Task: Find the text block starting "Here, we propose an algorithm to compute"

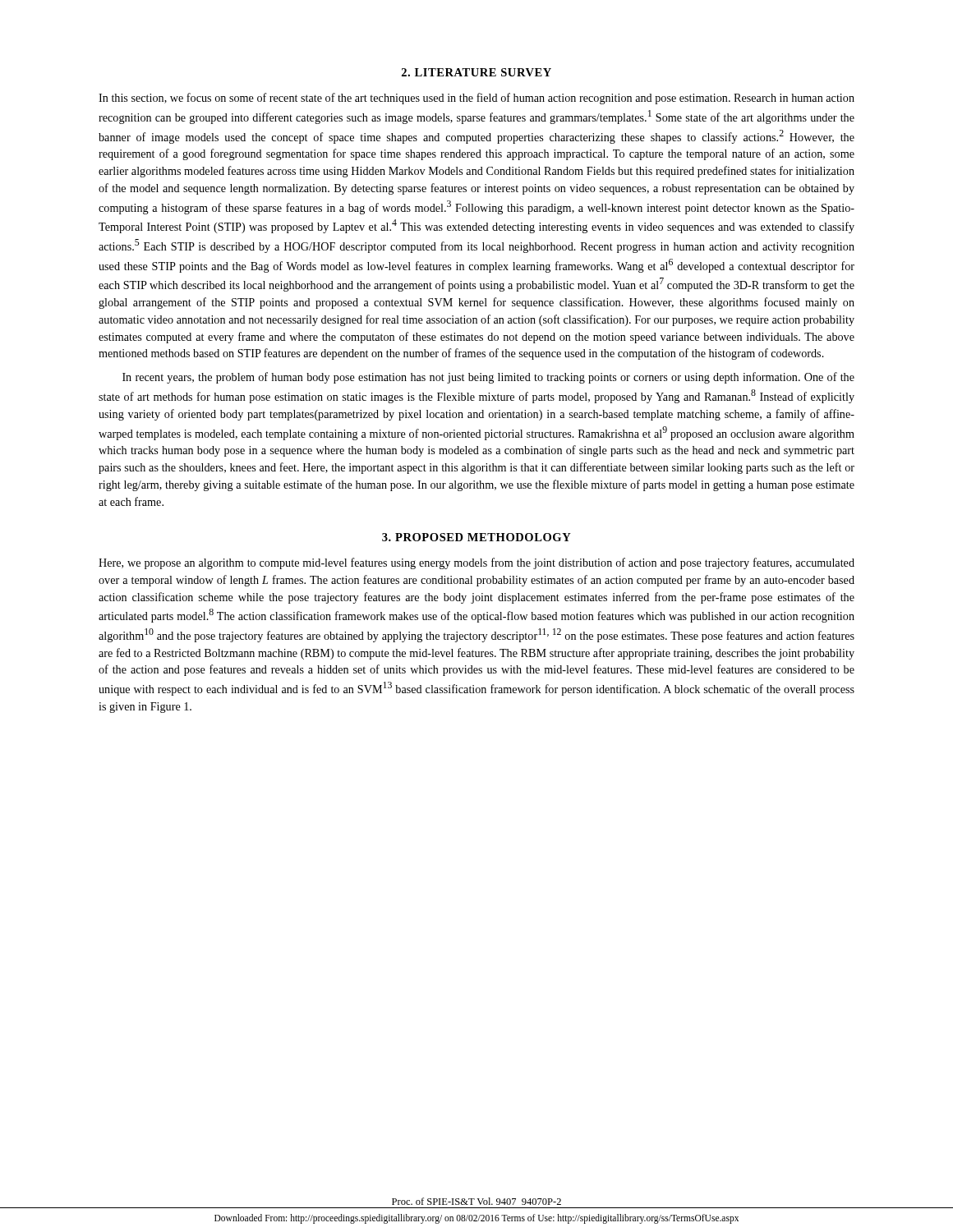Action: [476, 634]
